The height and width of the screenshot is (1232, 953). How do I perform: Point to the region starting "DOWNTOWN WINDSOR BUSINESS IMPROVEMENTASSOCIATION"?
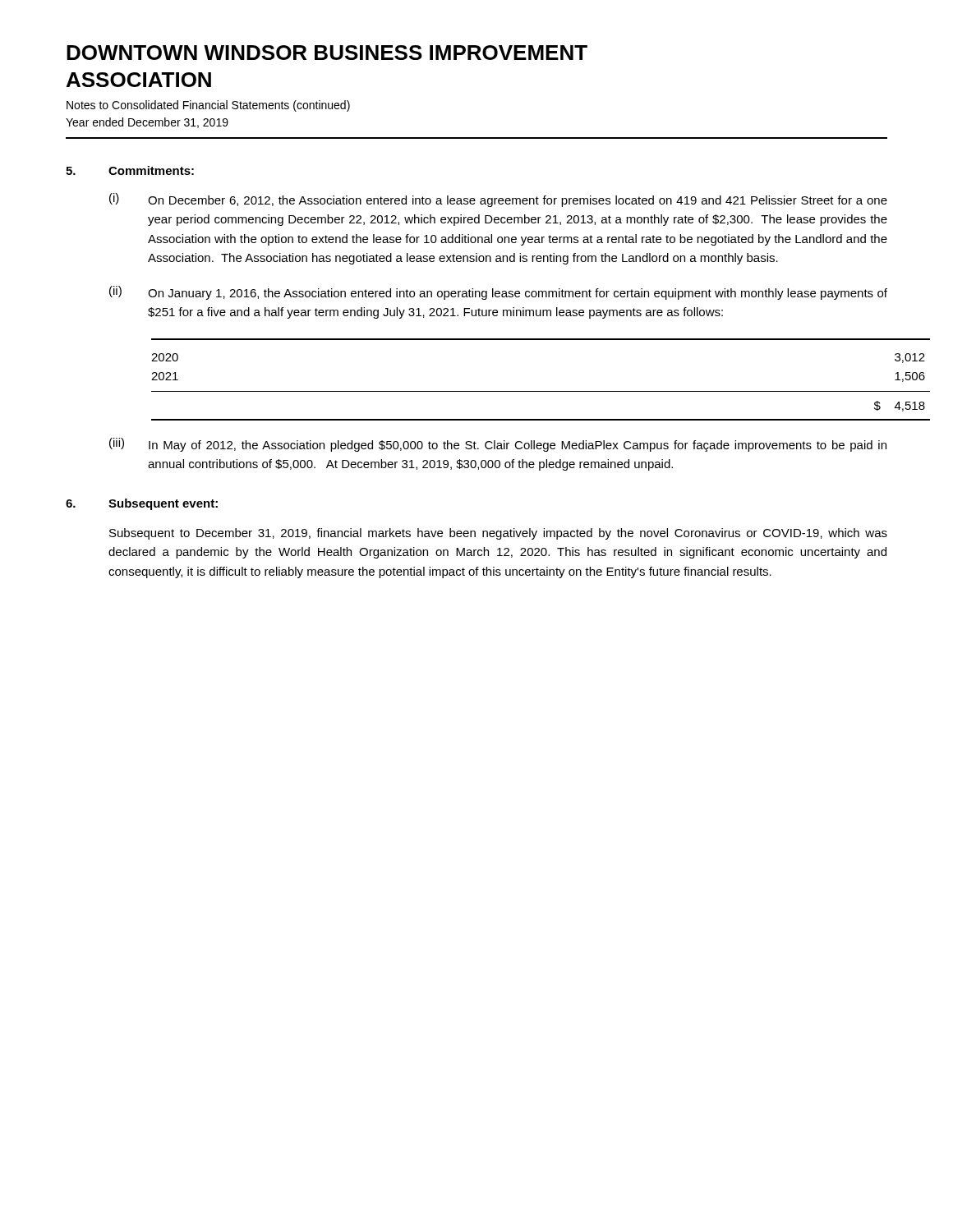point(476,66)
